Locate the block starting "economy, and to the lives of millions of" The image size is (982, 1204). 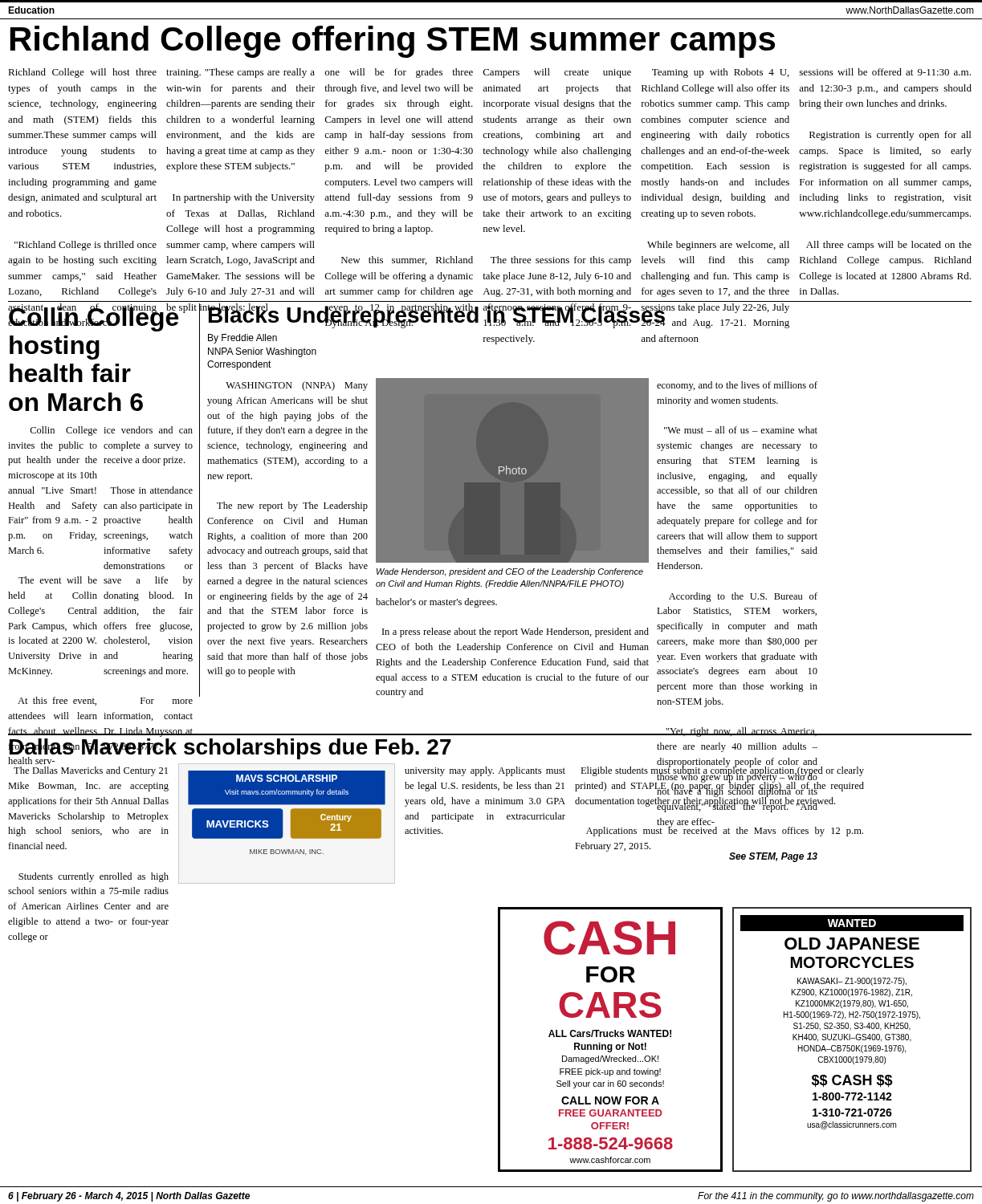pos(737,622)
